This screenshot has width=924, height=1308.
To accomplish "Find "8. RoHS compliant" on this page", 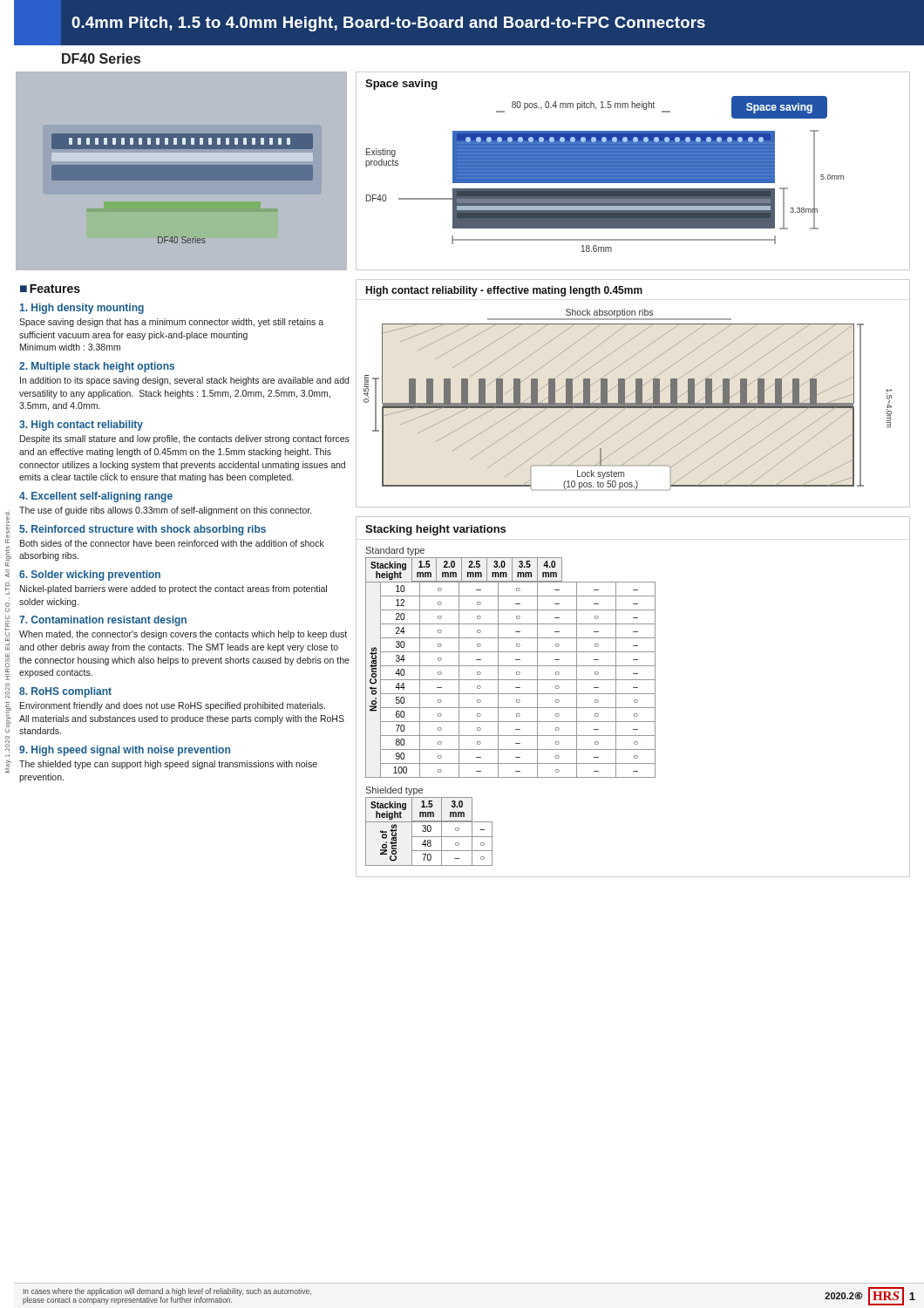I will (65, 692).
